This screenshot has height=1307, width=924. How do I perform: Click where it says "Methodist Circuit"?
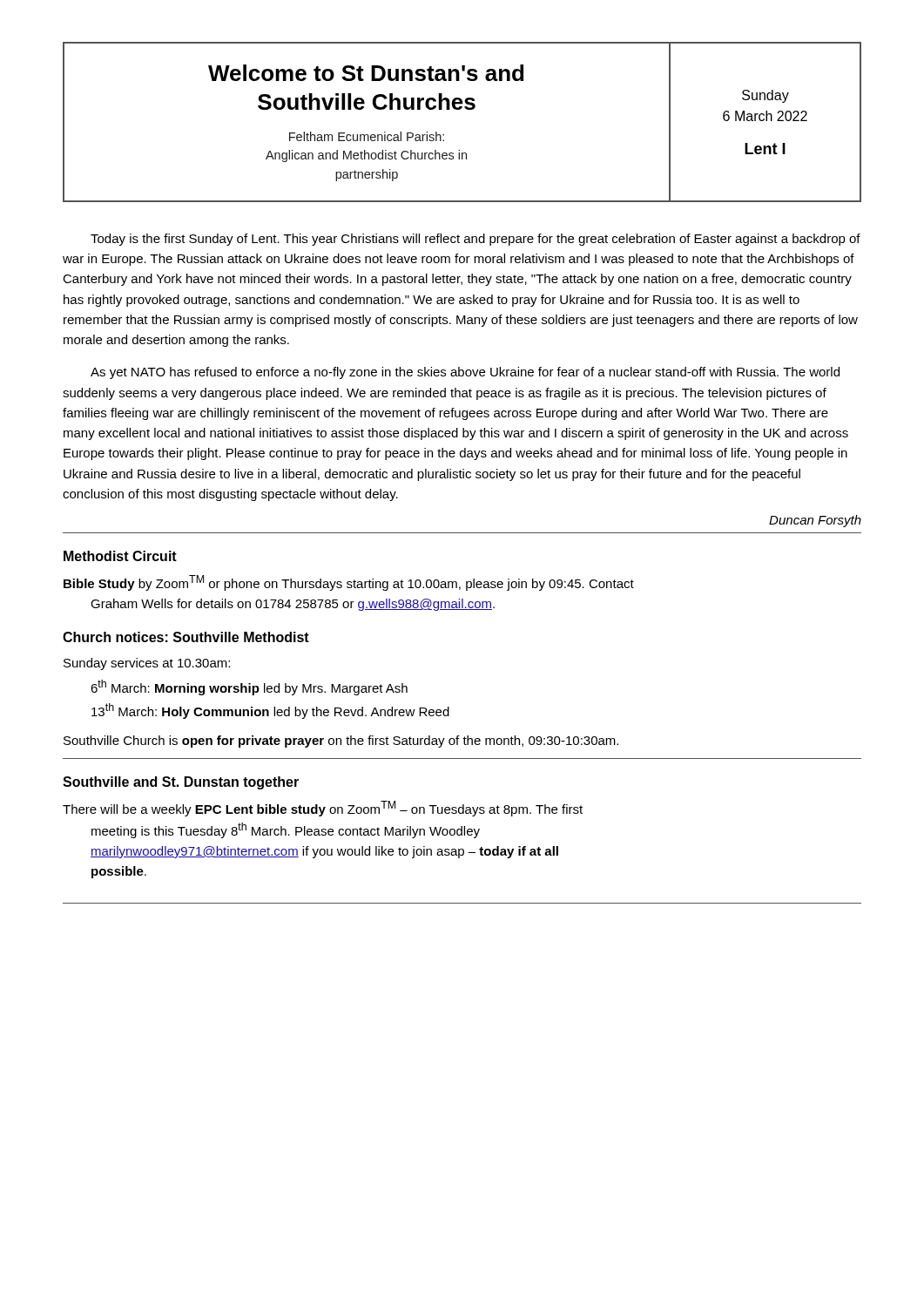coord(120,556)
